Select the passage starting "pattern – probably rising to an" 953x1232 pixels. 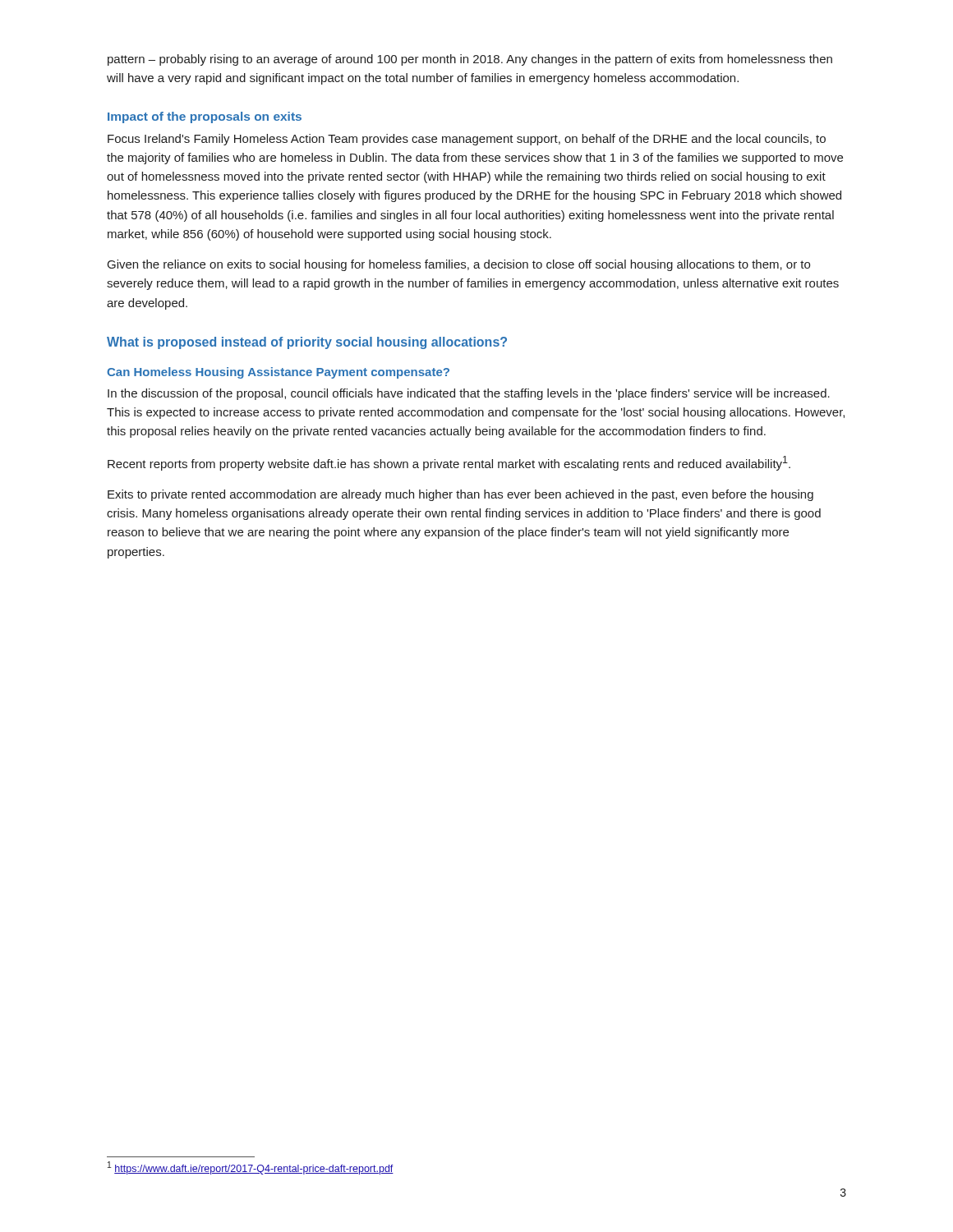pos(470,68)
